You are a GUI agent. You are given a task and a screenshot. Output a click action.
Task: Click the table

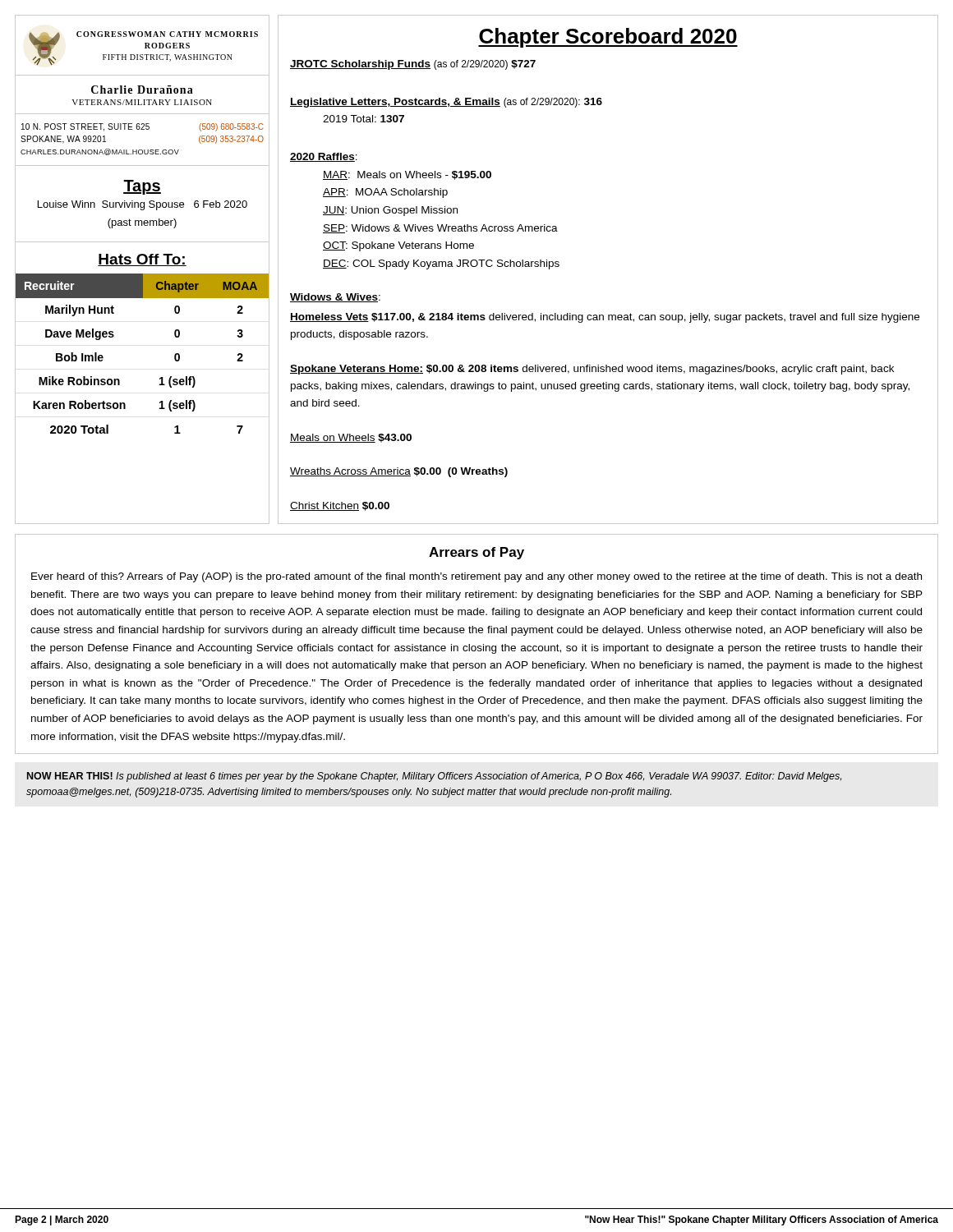click(x=142, y=357)
